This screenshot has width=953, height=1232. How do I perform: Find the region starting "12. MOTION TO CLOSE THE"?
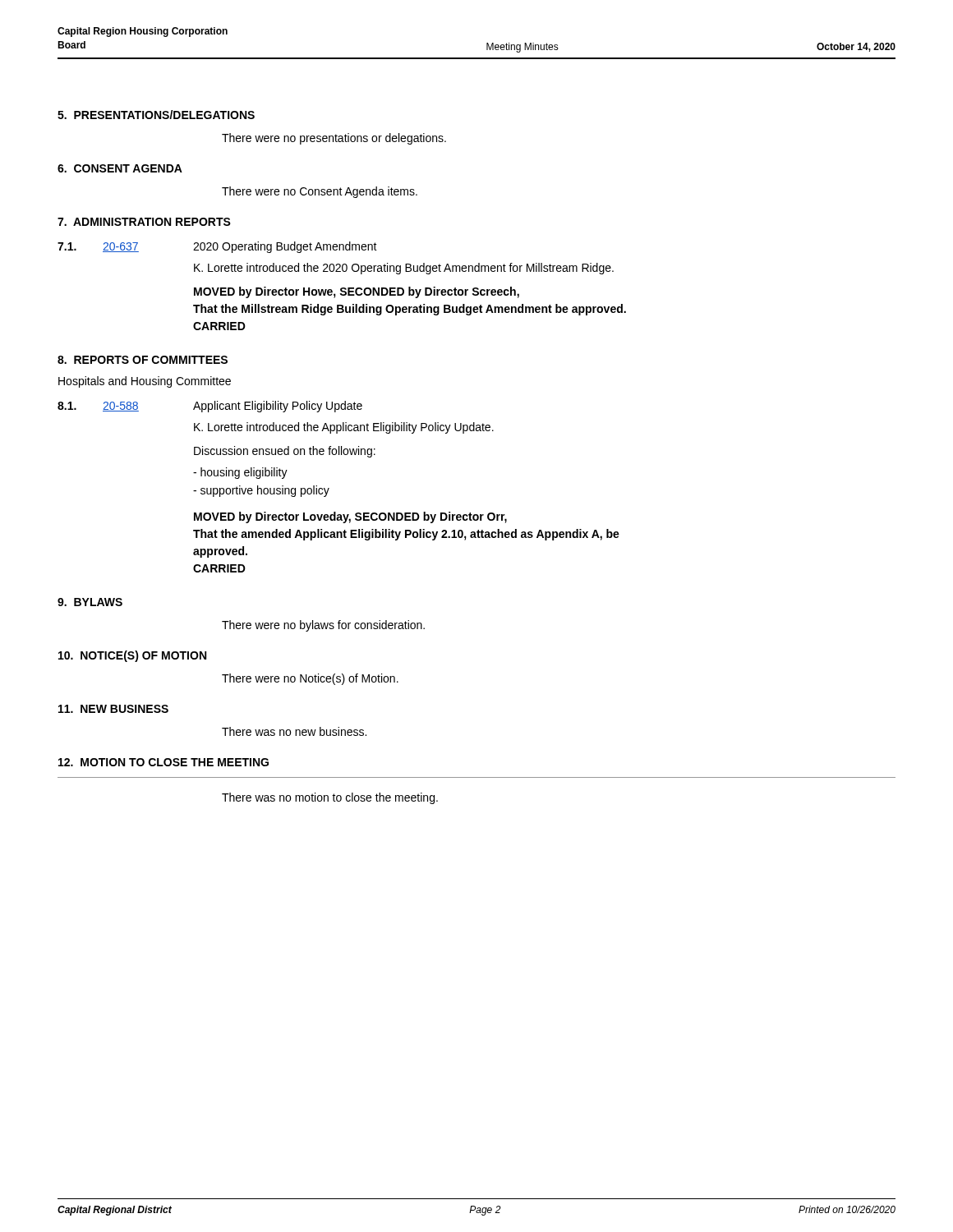(x=163, y=762)
